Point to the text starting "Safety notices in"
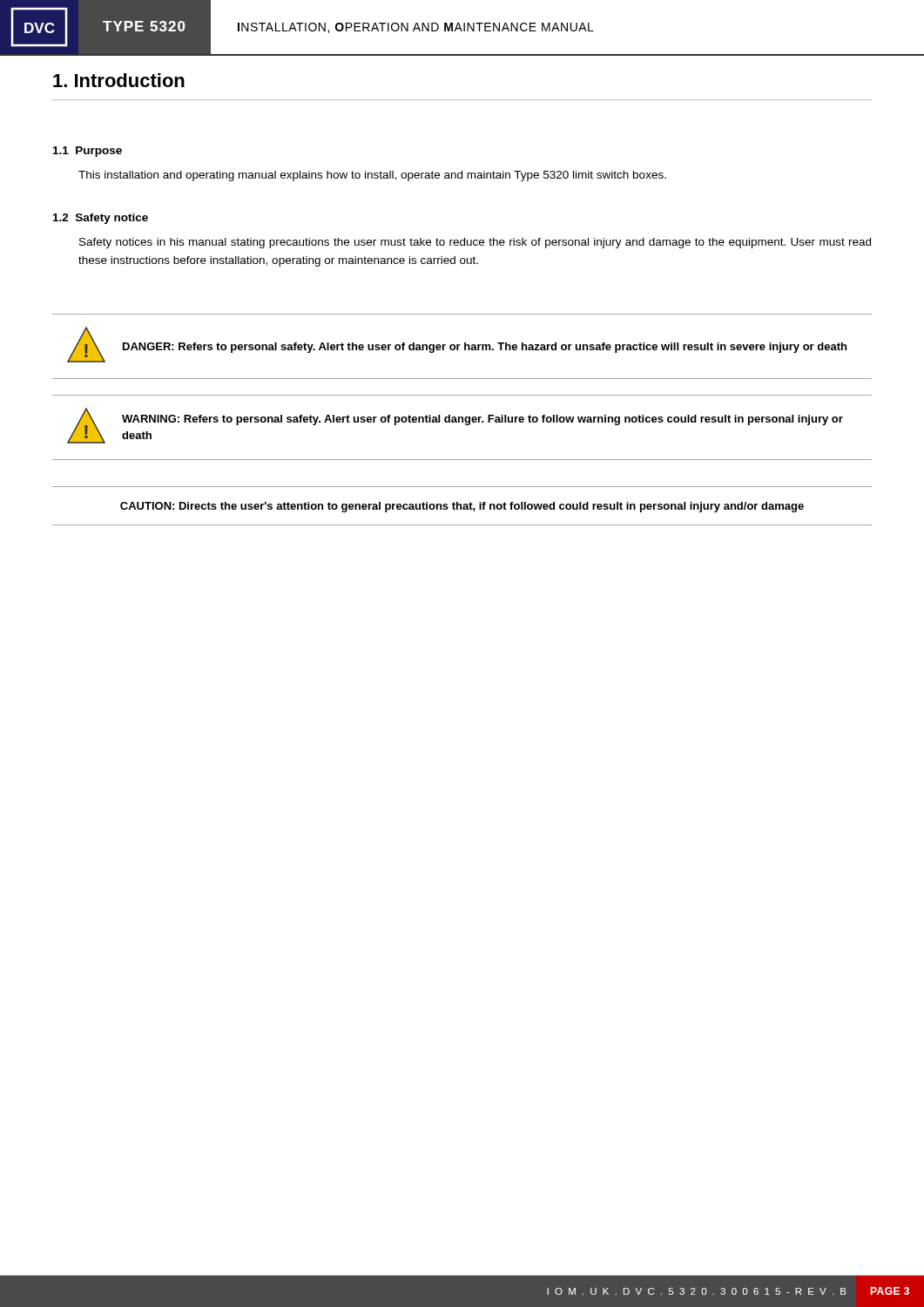 pyautogui.click(x=475, y=251)
